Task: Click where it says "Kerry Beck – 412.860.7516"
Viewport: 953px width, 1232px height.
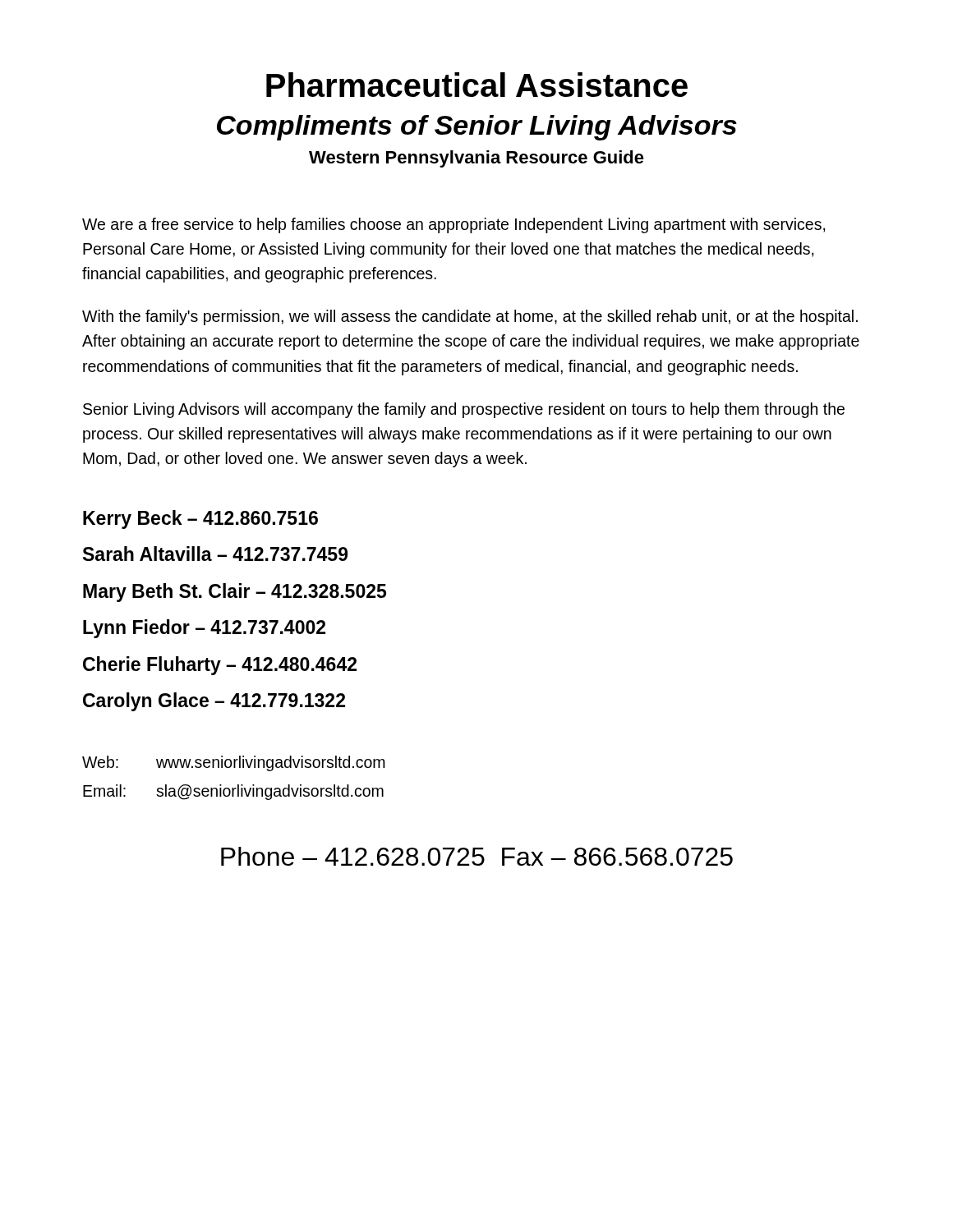Action: [200, 518]
